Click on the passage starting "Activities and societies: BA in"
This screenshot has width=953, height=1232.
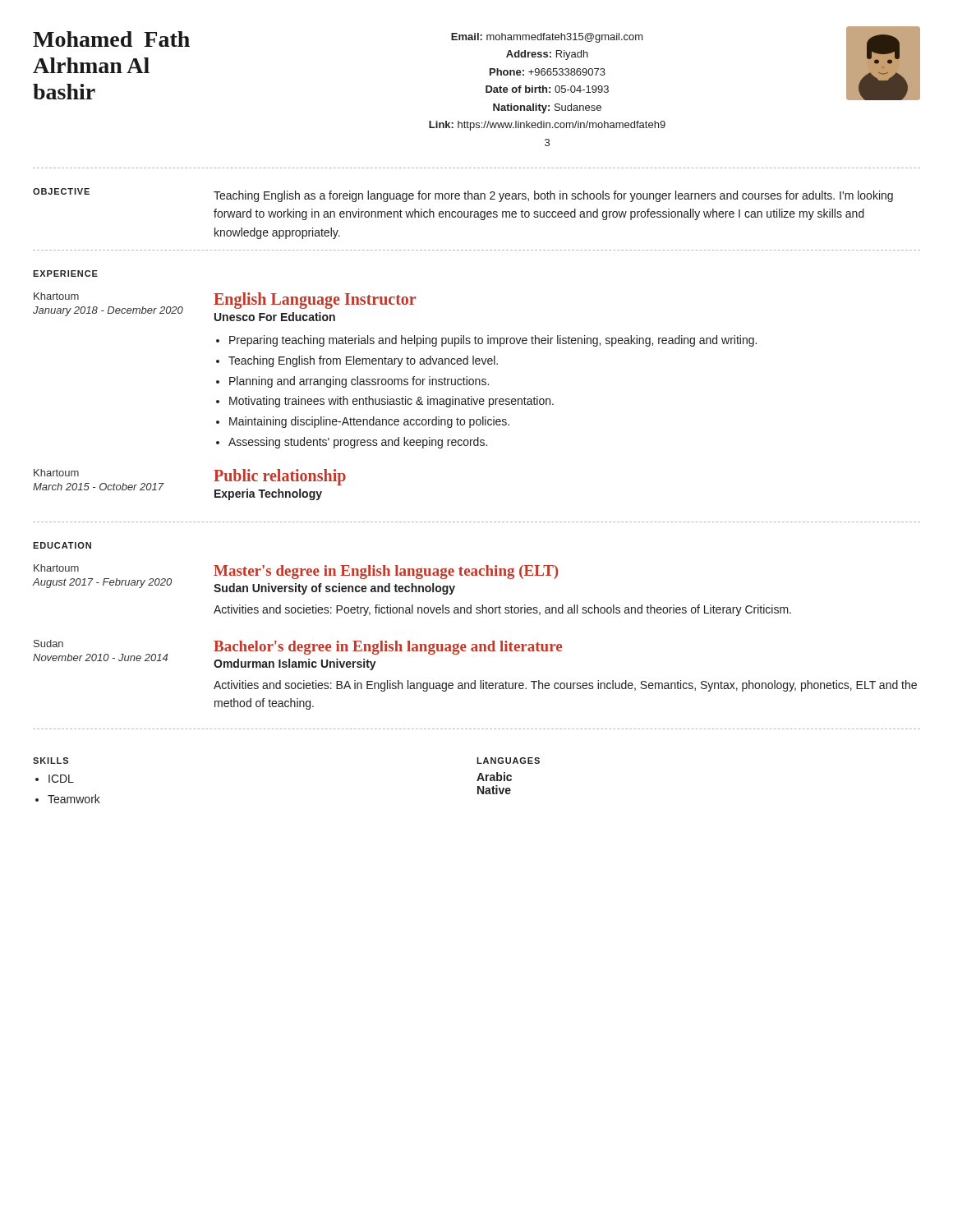tap(565, 694)
